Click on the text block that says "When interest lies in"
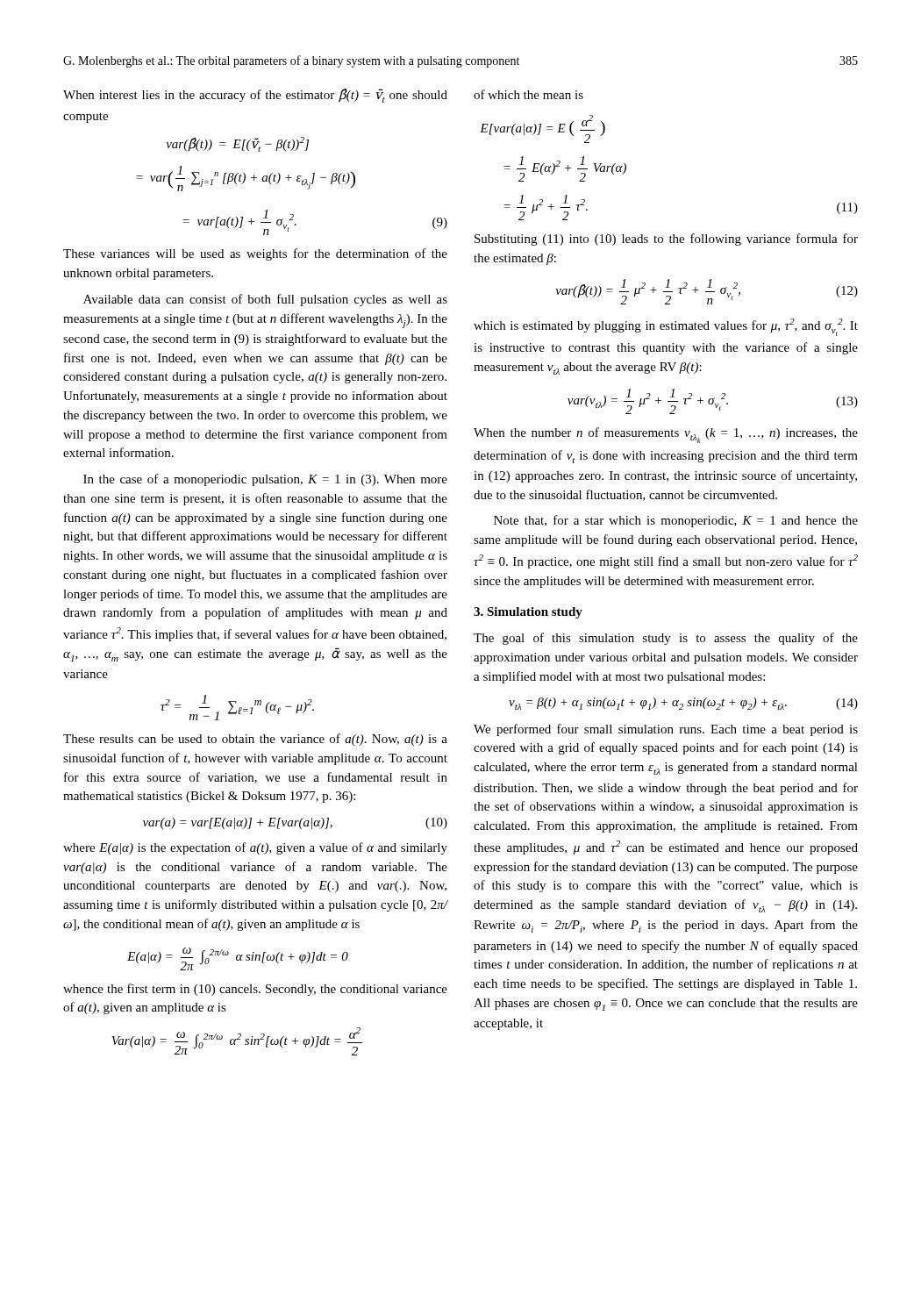921x1316 pixels. 255,185
